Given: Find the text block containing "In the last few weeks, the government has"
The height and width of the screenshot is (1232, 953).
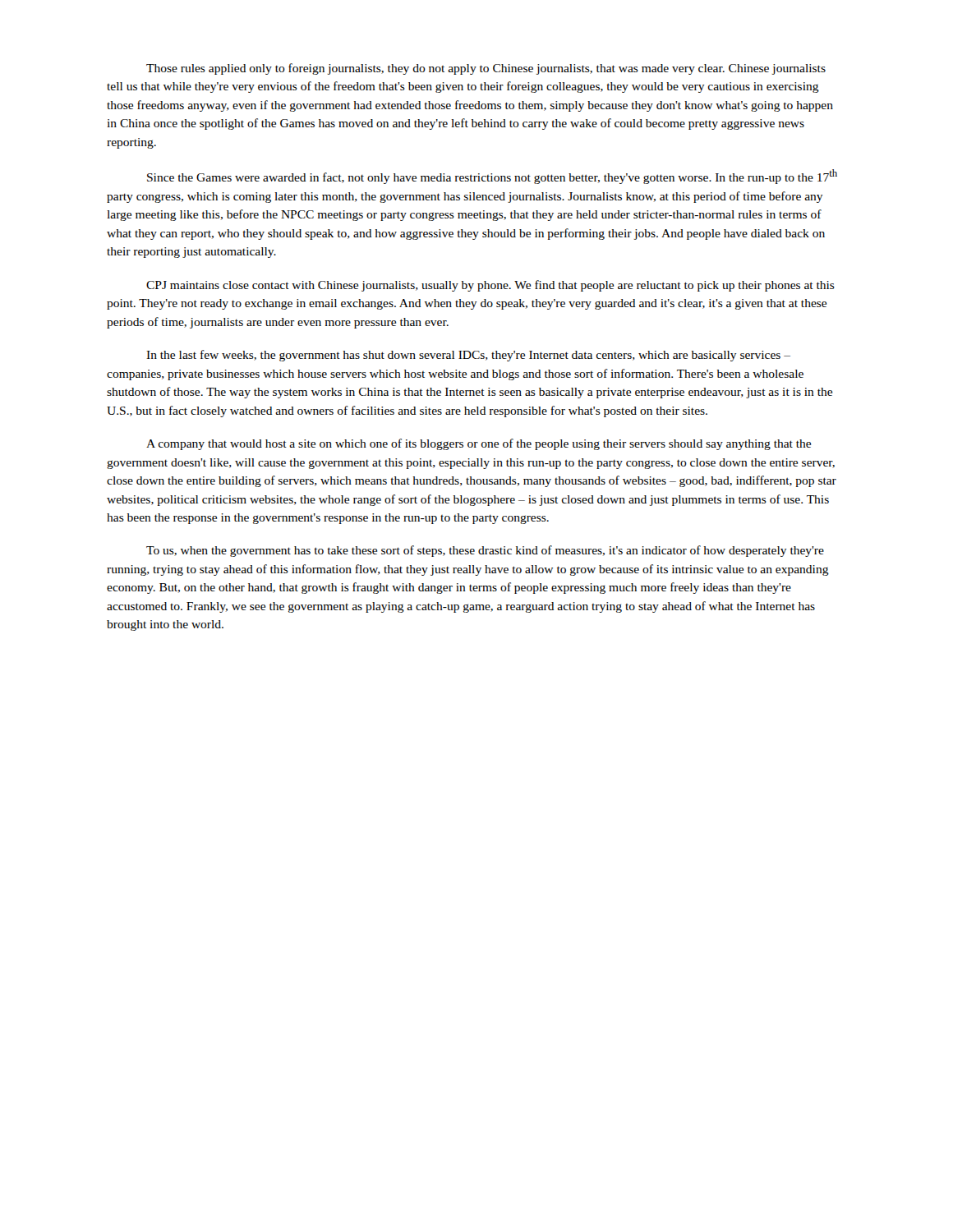Looking at the screenshot, I should (472, 383).
